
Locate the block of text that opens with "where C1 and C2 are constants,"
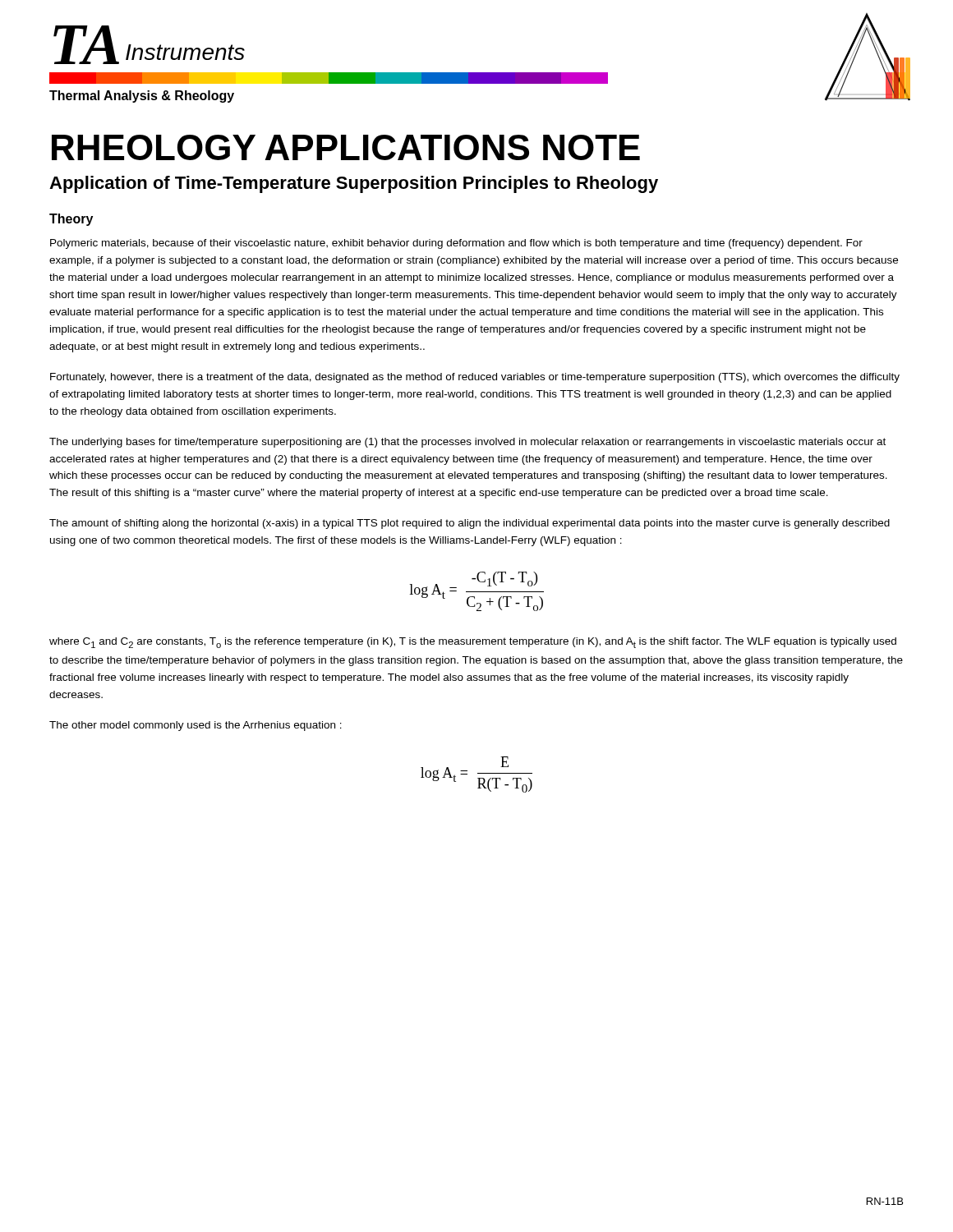[476, 669]
